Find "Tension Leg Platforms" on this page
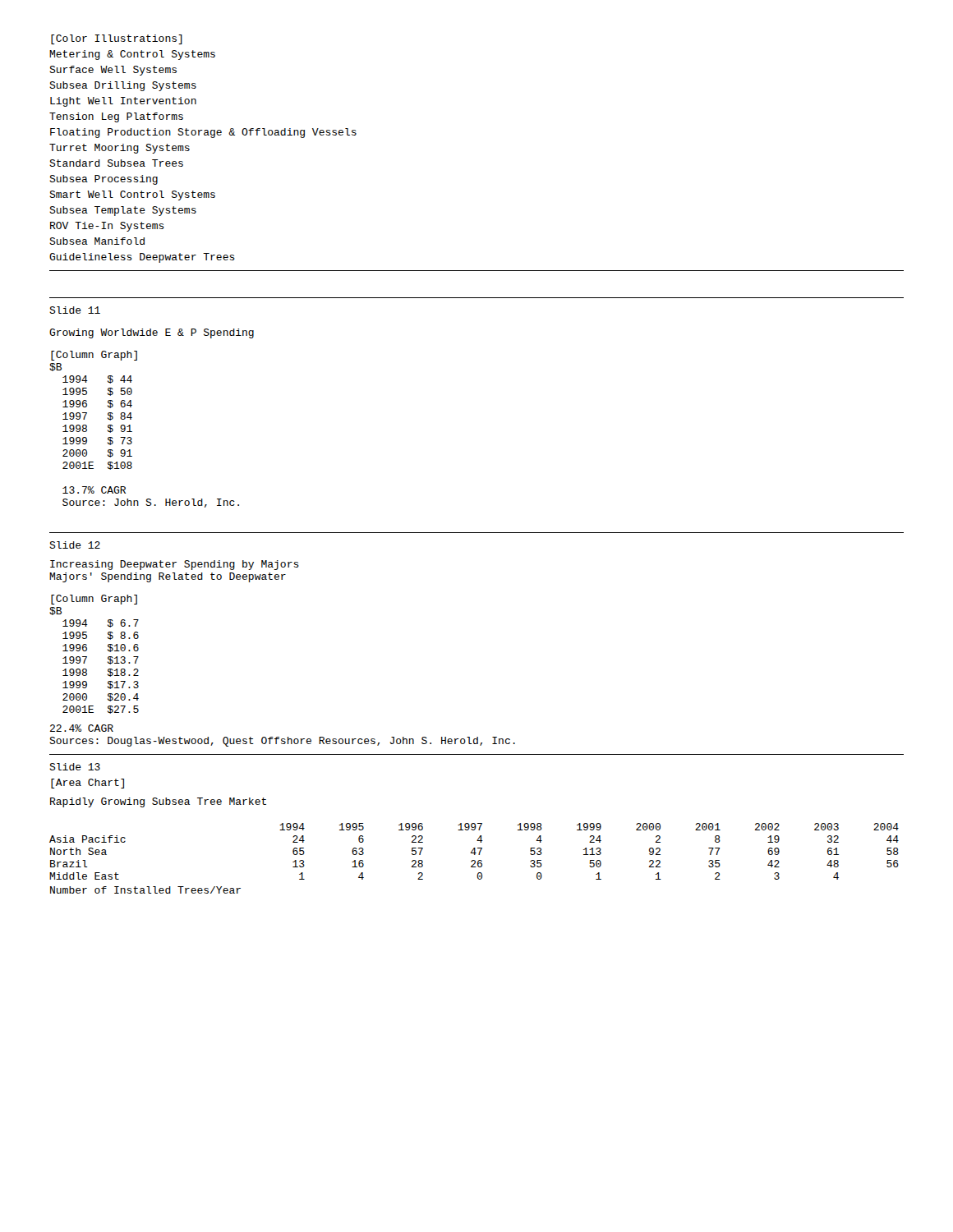 pyautogui.click(x=117, y=117)
